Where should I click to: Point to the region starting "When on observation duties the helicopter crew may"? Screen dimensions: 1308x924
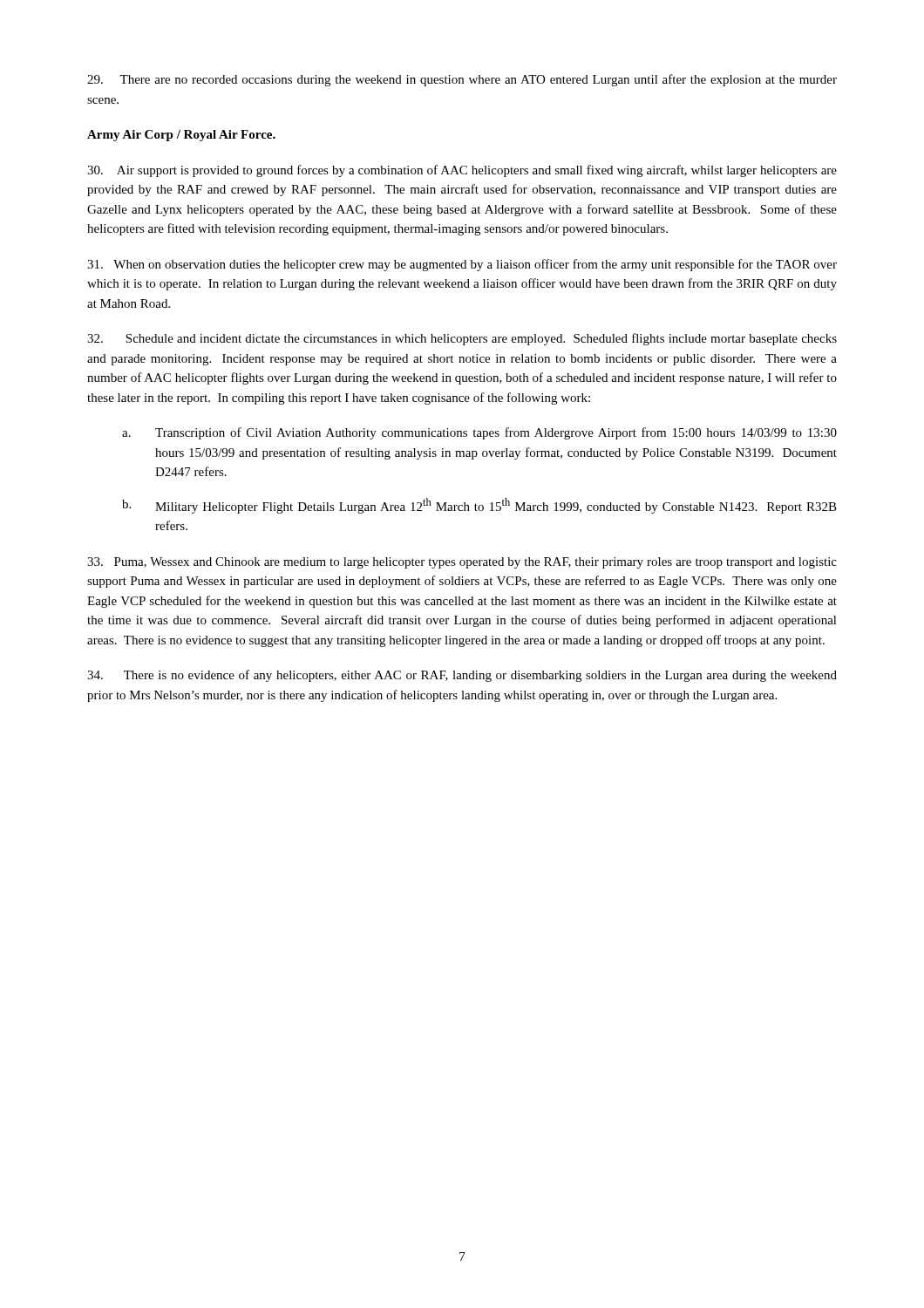(x=462, y=284)
